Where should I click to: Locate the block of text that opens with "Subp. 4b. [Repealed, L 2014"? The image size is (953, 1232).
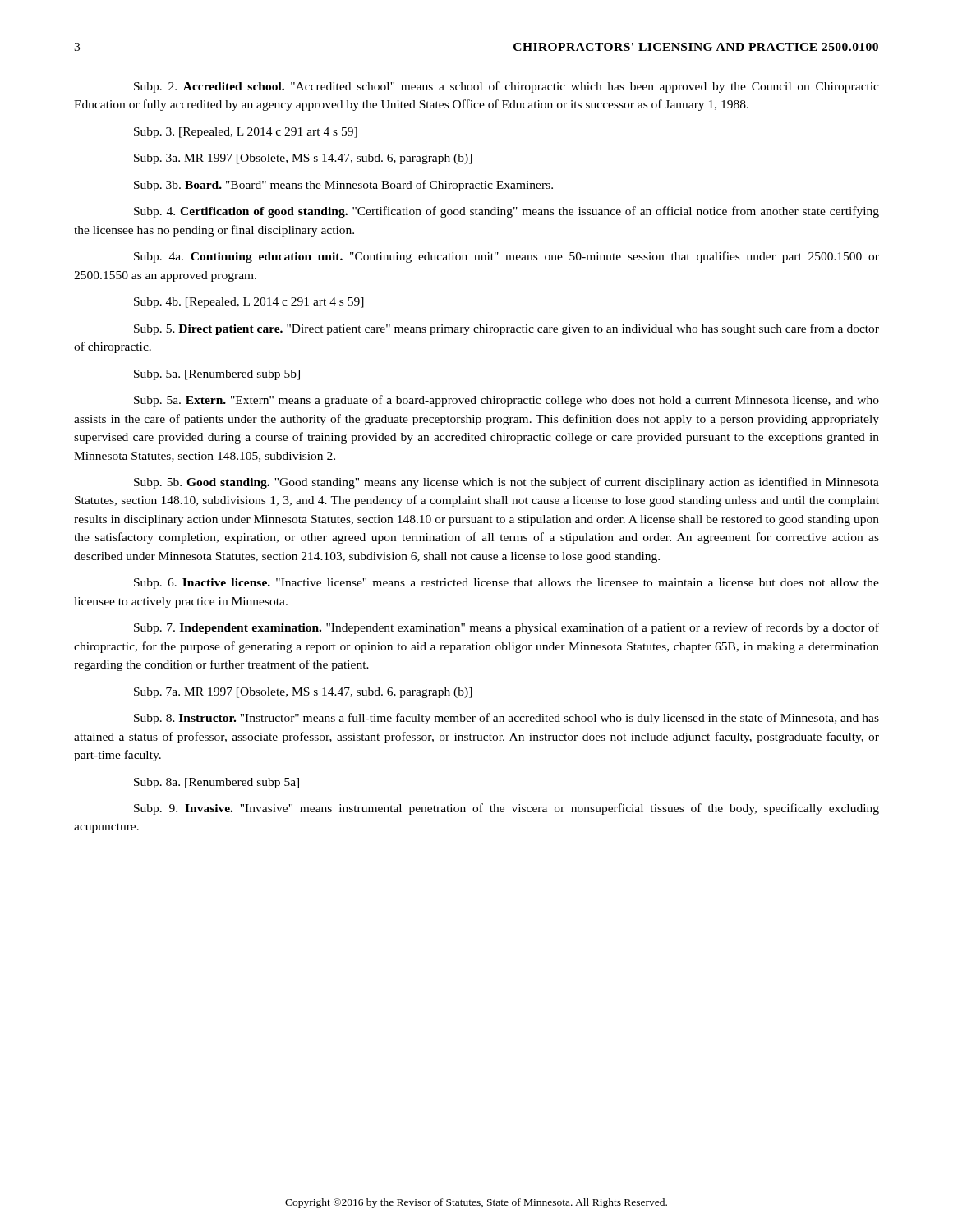[x=249, y=301]
